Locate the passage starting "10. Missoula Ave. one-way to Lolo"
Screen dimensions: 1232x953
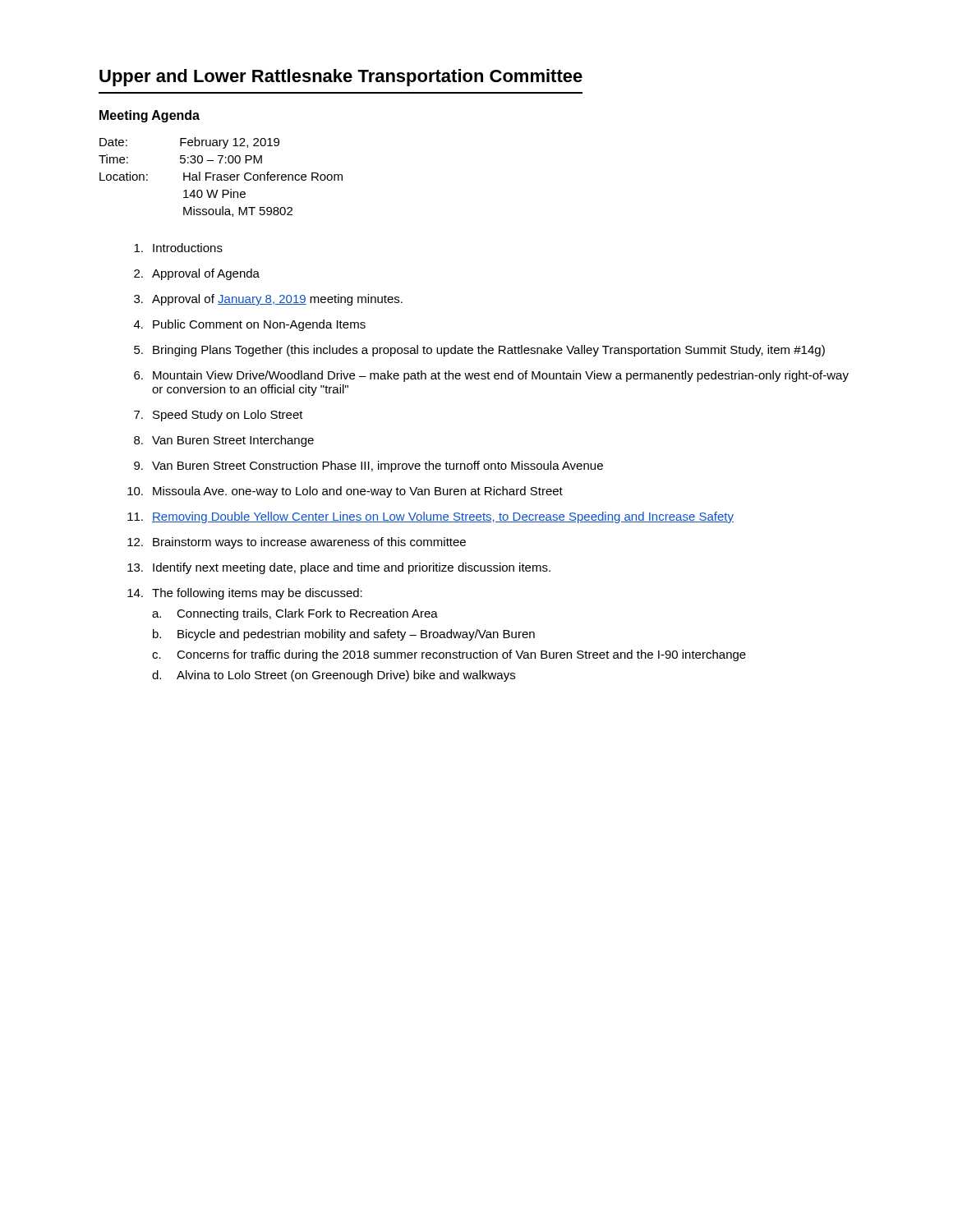(x=476, y=491)
